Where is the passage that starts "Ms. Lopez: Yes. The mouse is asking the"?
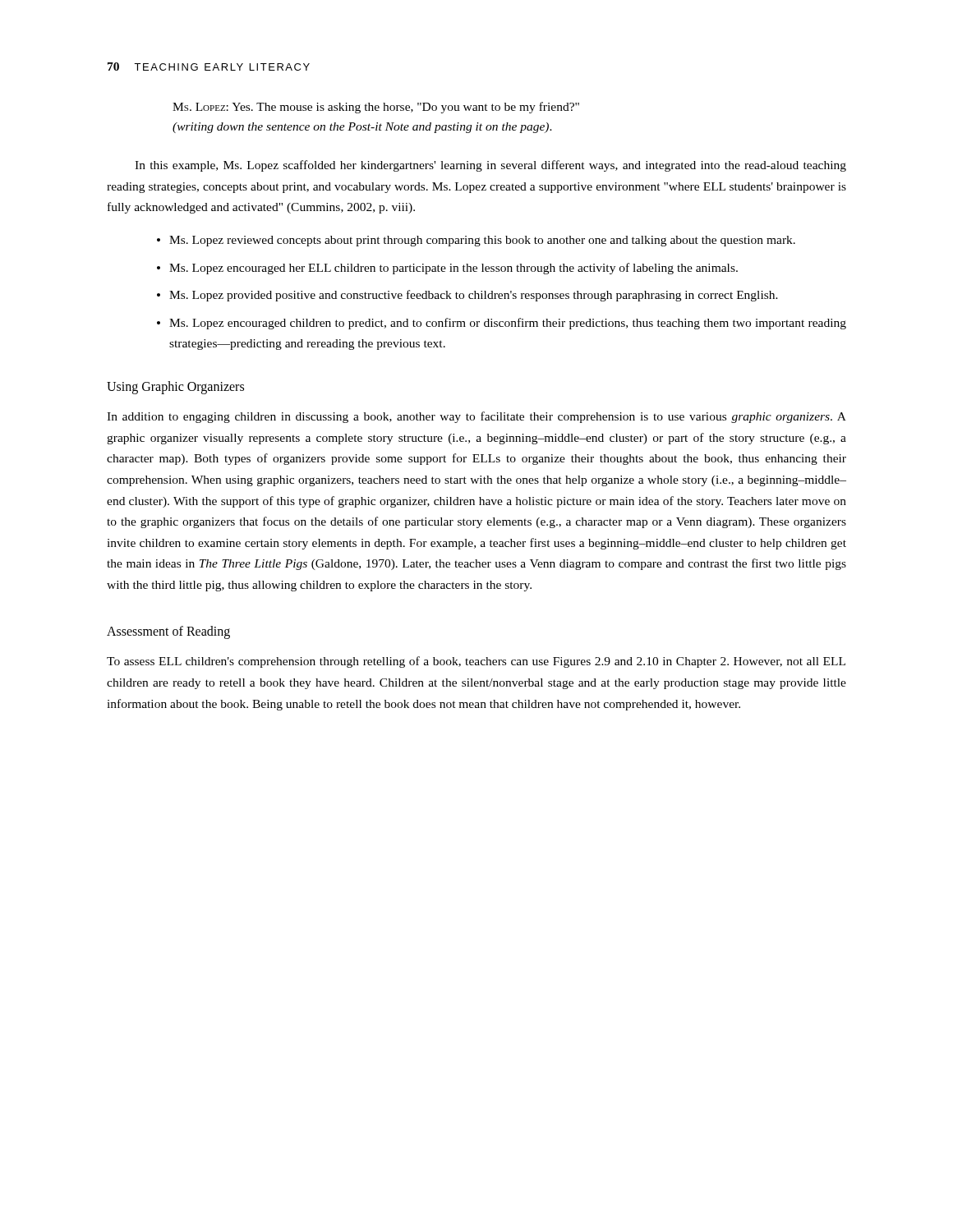 376,116
